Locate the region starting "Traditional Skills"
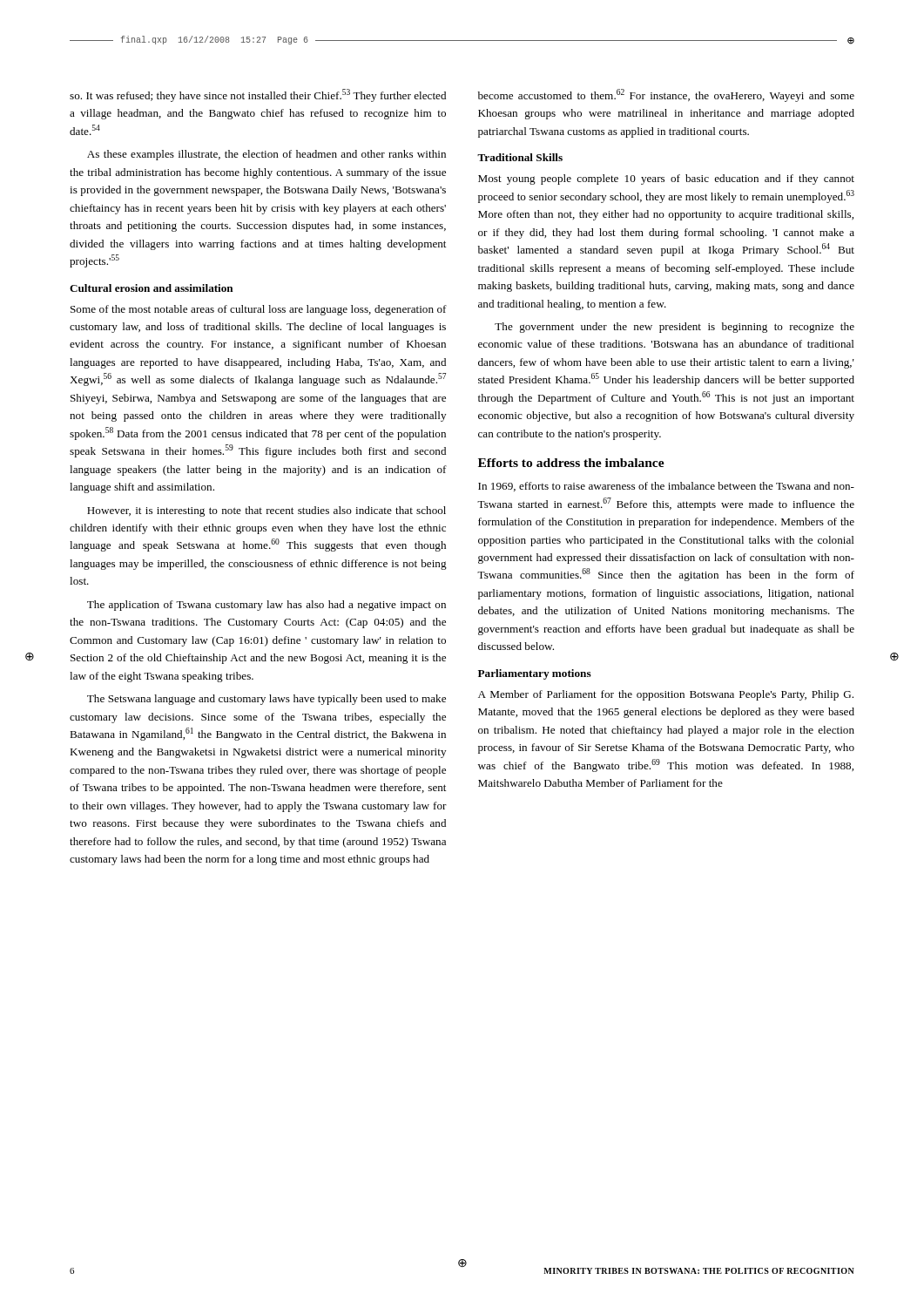This screenshot has width=924, height=1307. coord(520,158)
